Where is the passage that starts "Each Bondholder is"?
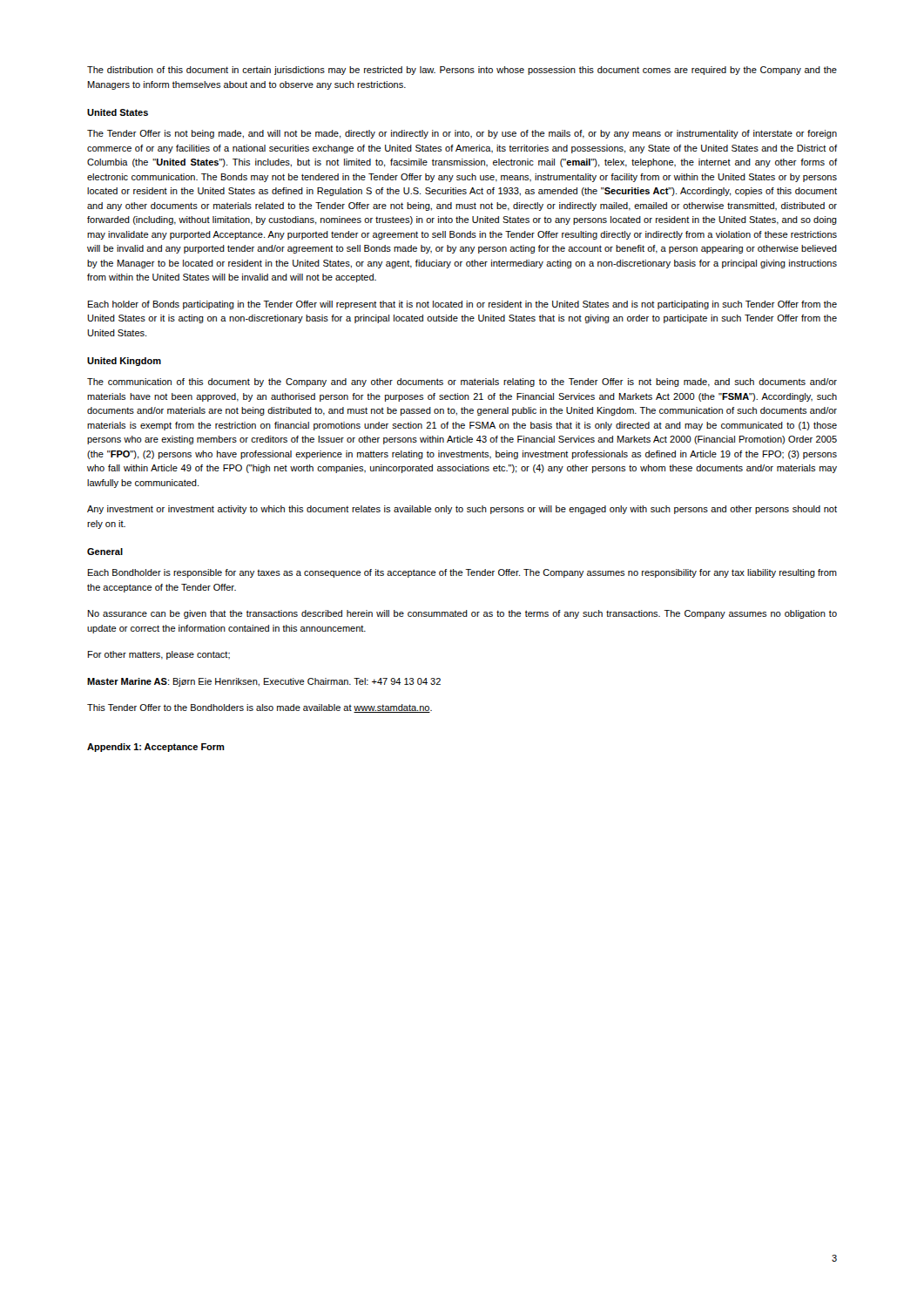The width and height of the screenshot is (924, 1307). [462, 580]
